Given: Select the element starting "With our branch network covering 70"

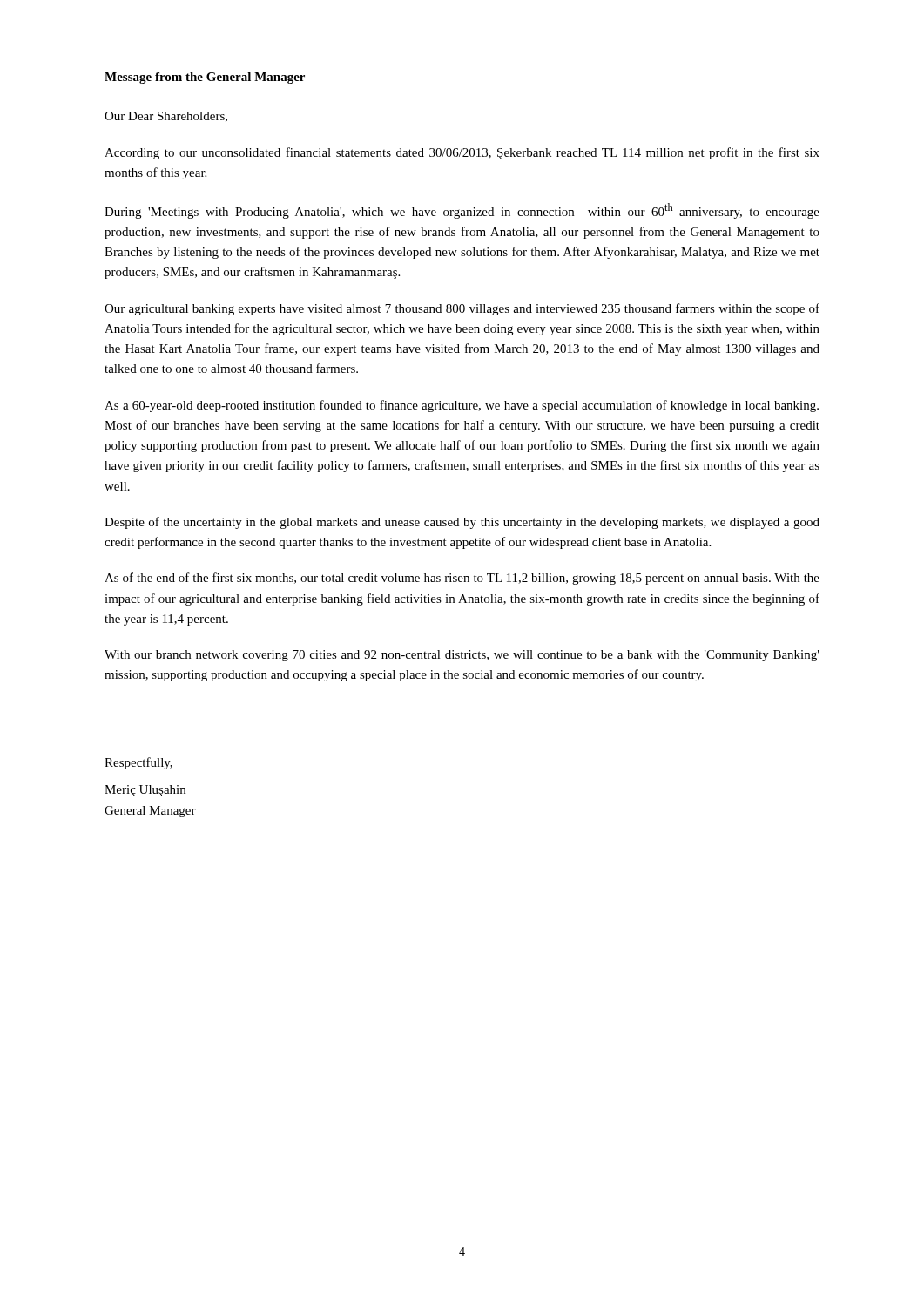Looking at the screenshot, I should point(462,664).
